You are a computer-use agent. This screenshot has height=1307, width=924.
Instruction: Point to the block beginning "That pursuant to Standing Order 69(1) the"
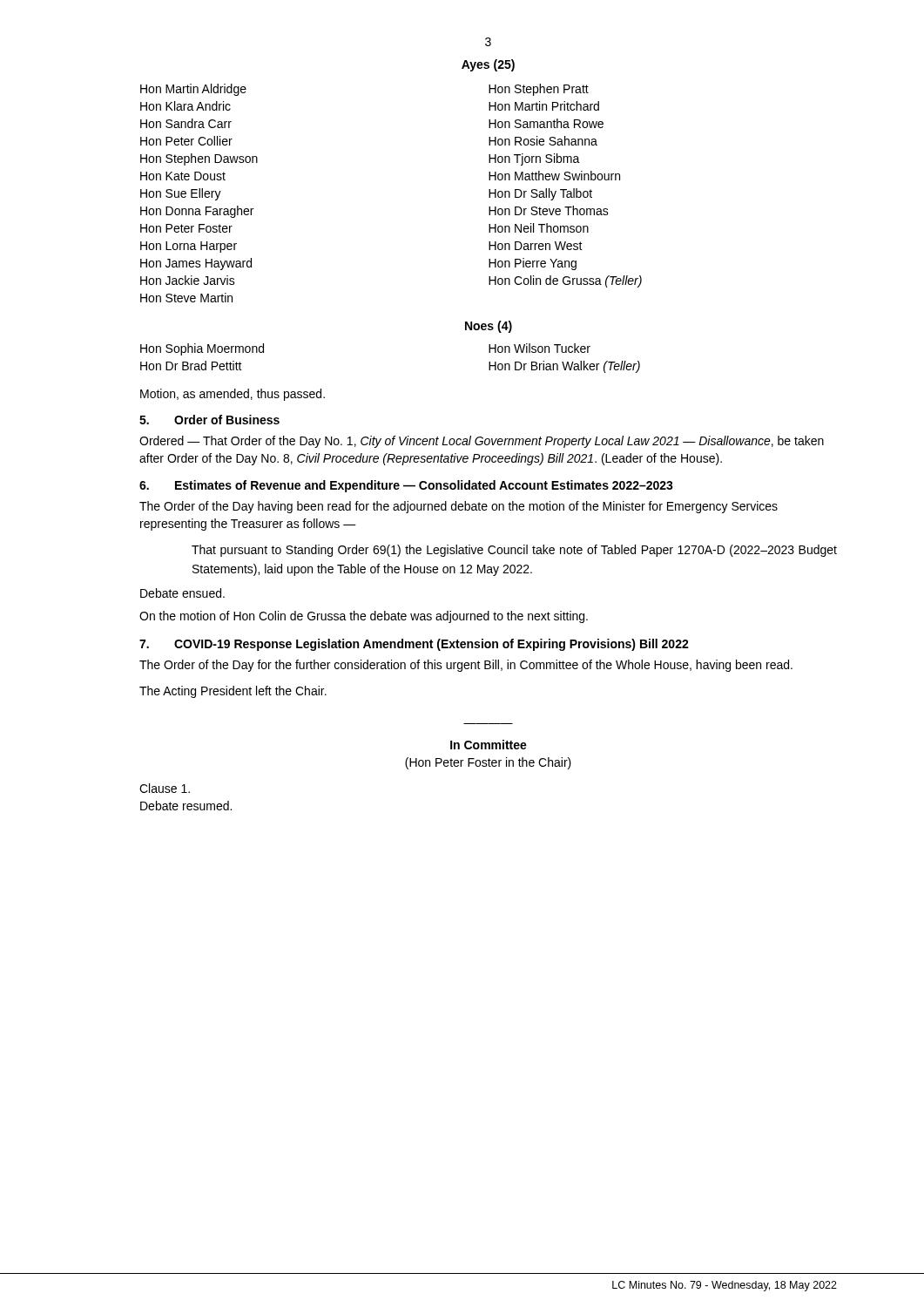(514, 559)
